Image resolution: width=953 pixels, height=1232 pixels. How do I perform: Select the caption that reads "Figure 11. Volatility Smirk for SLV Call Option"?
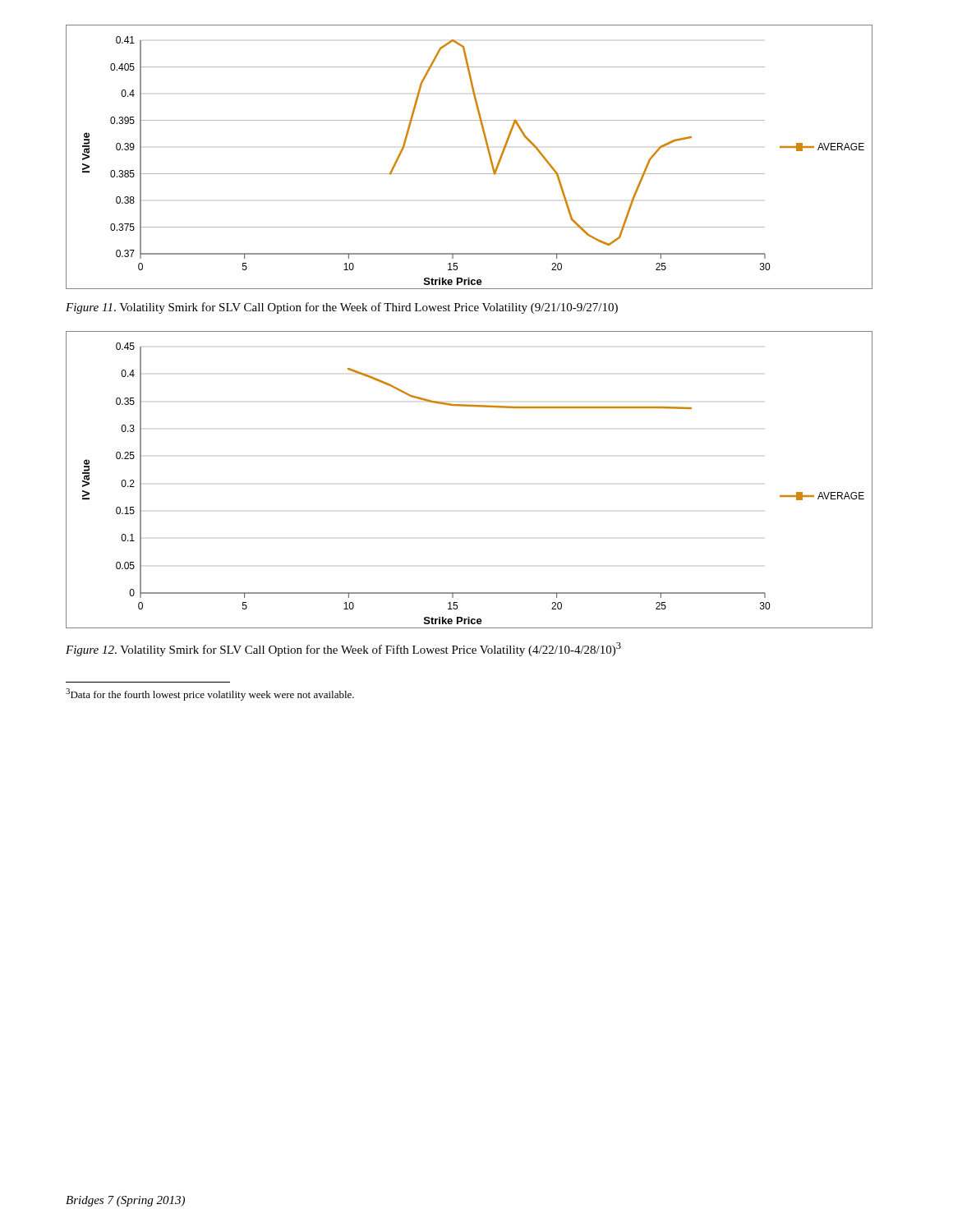(x=342, y=307)
